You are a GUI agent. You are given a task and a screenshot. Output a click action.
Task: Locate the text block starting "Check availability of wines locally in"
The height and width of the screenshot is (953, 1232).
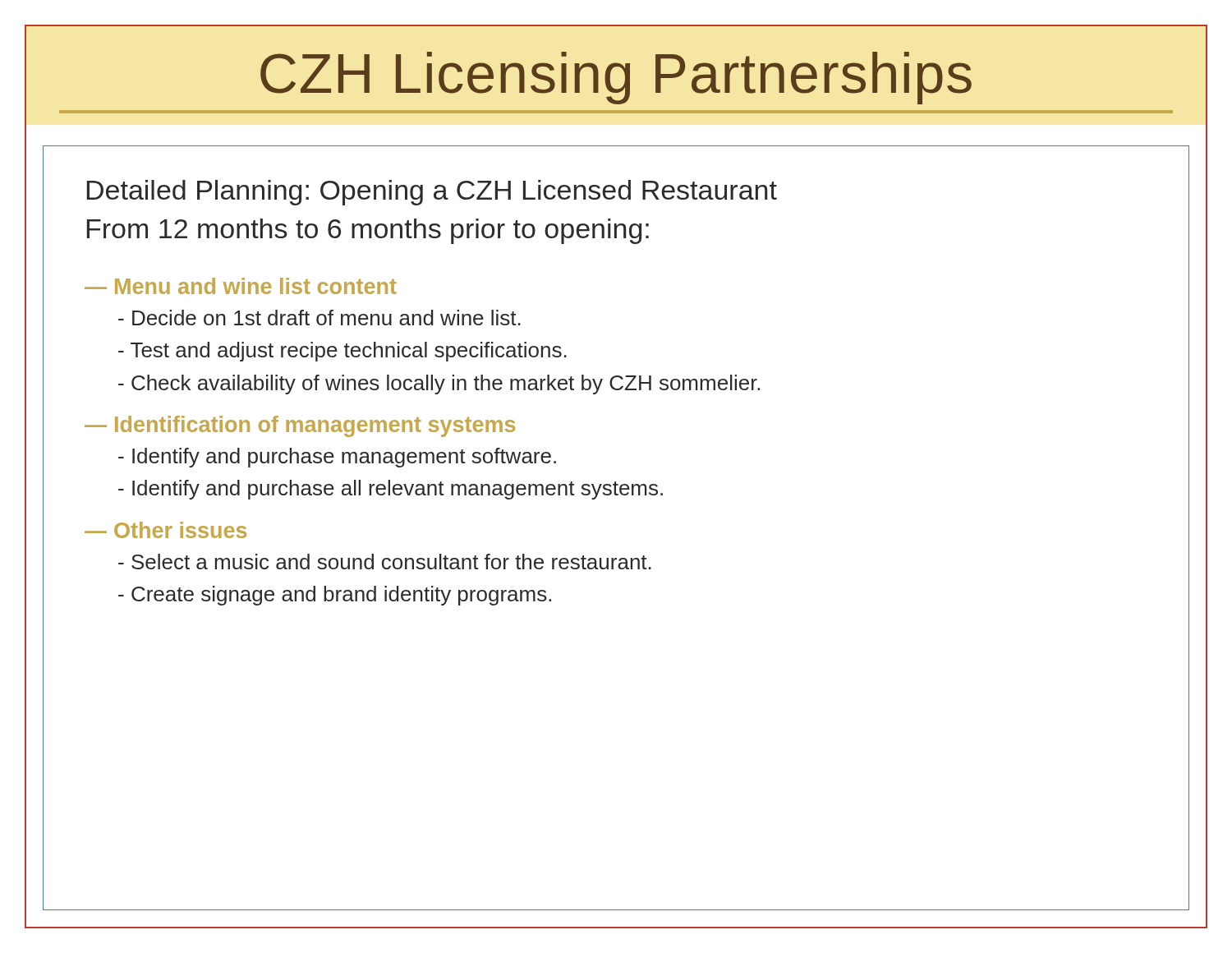(440, 382)
